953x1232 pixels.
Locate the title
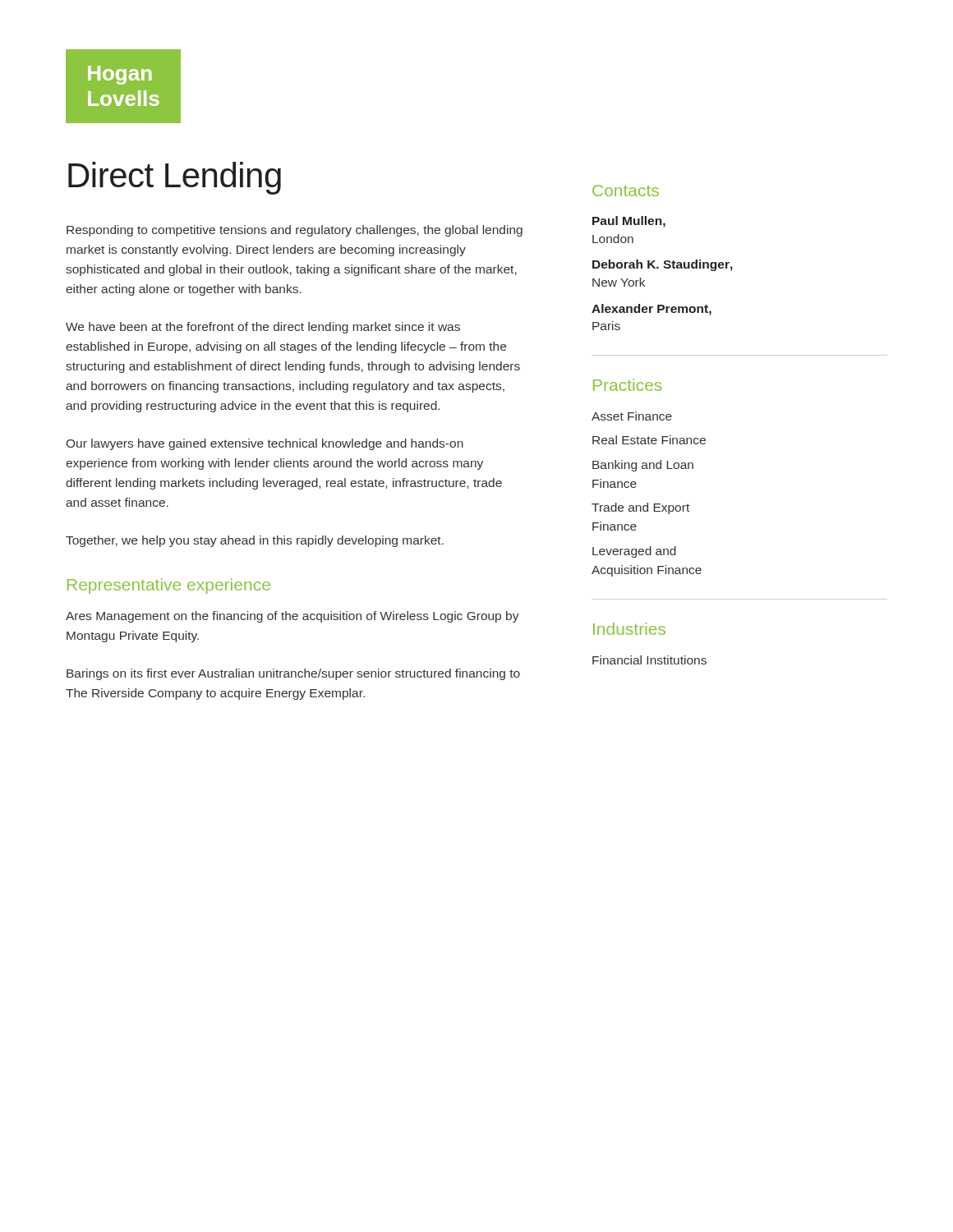click(x=296, y=176)
